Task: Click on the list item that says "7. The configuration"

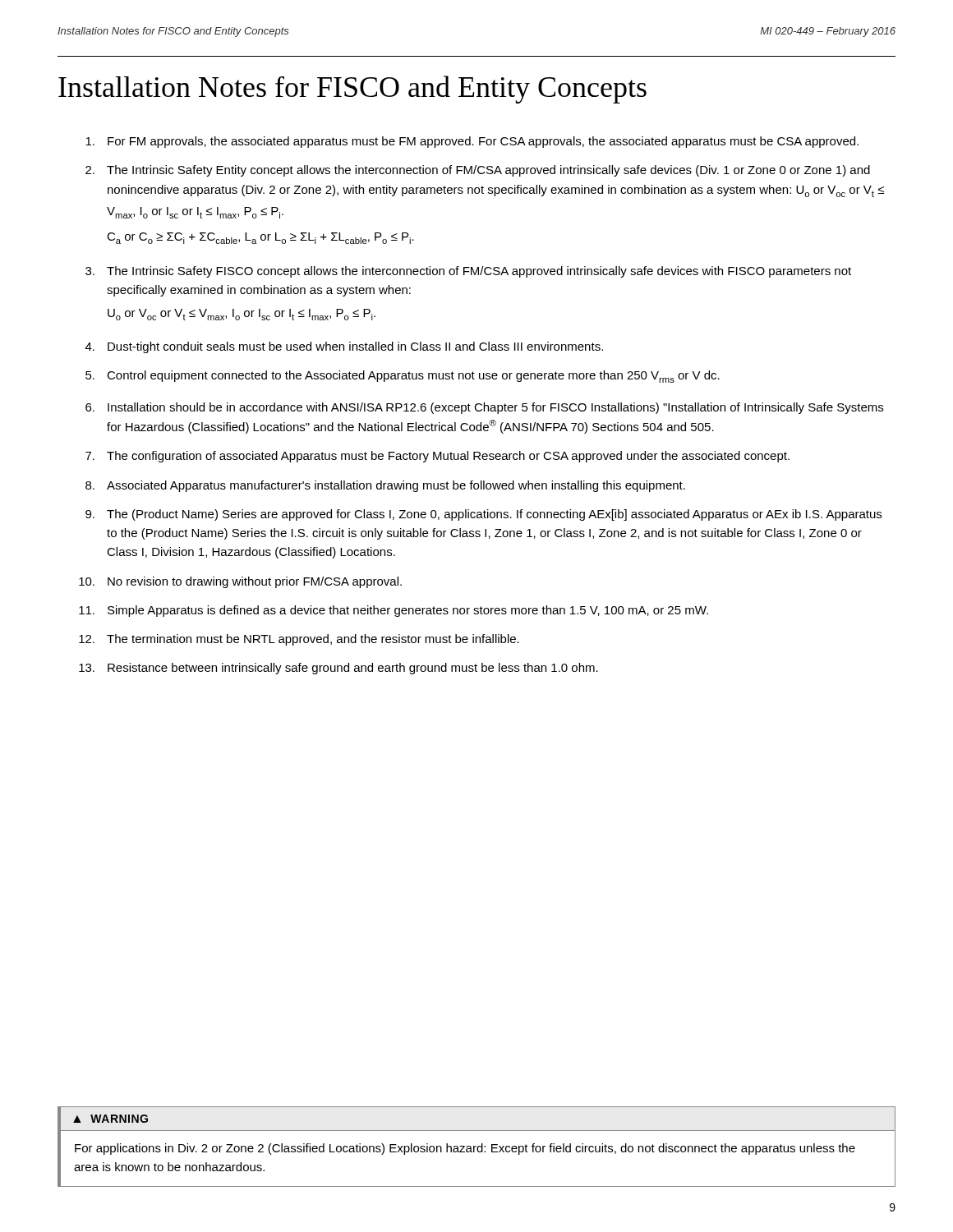Action: click(x=476, y=456)
